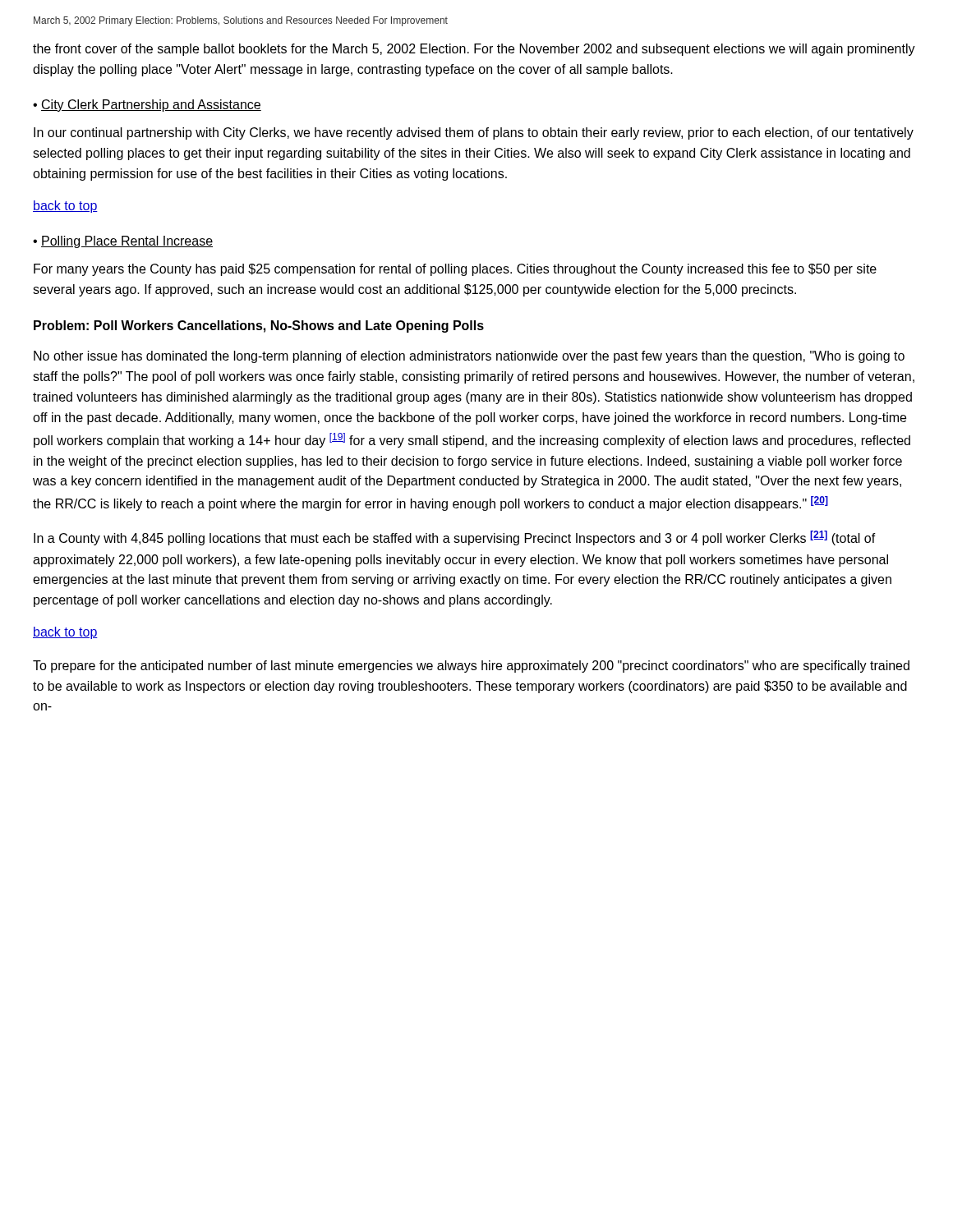Click the section header that begins "Problem: Poll Workers Cancellations, No-Shows and"
Viewport: 953px width, 1232px height.
coord(258,326)
